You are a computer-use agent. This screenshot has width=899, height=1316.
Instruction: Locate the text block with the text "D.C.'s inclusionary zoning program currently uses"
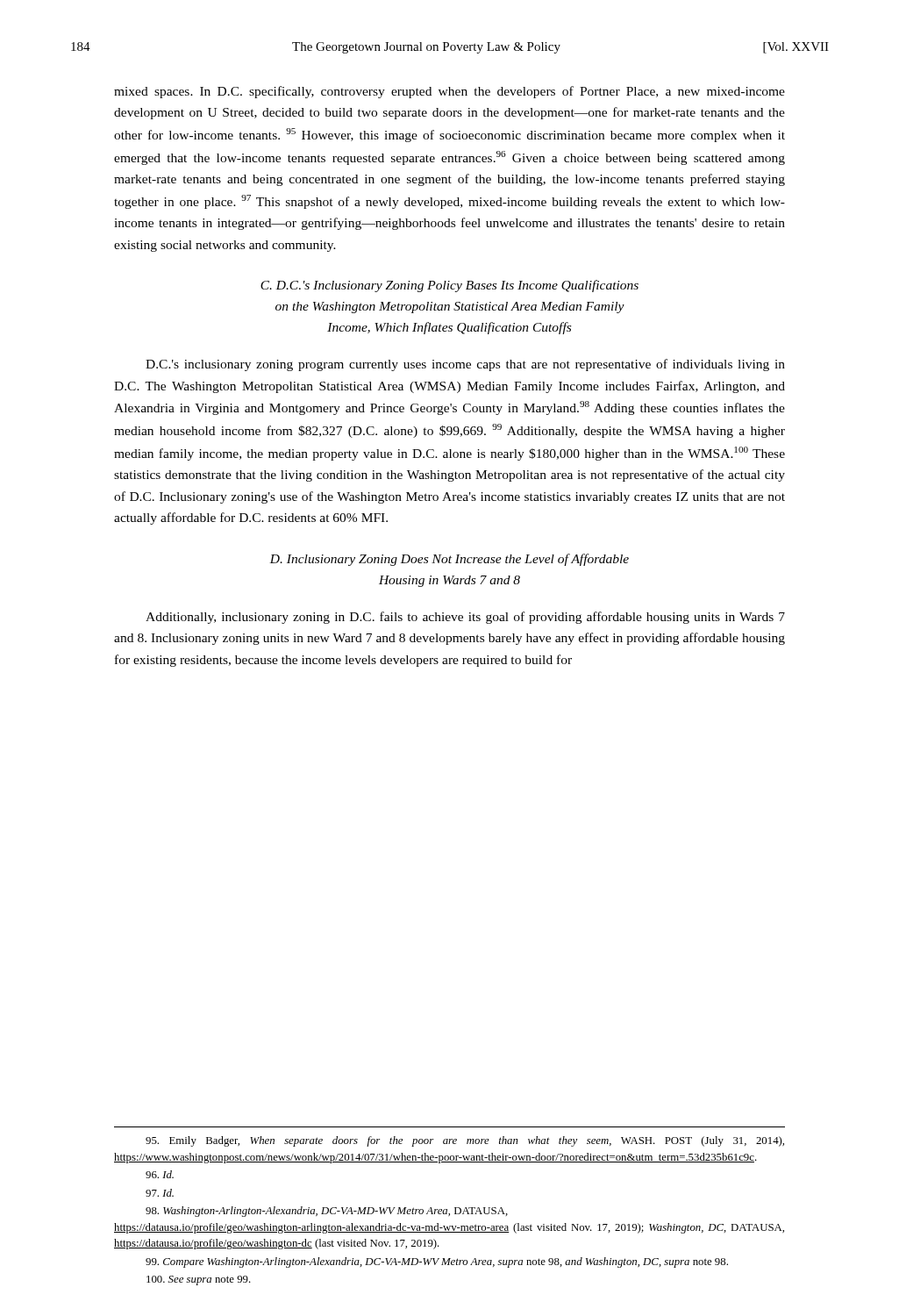(450, 441)
